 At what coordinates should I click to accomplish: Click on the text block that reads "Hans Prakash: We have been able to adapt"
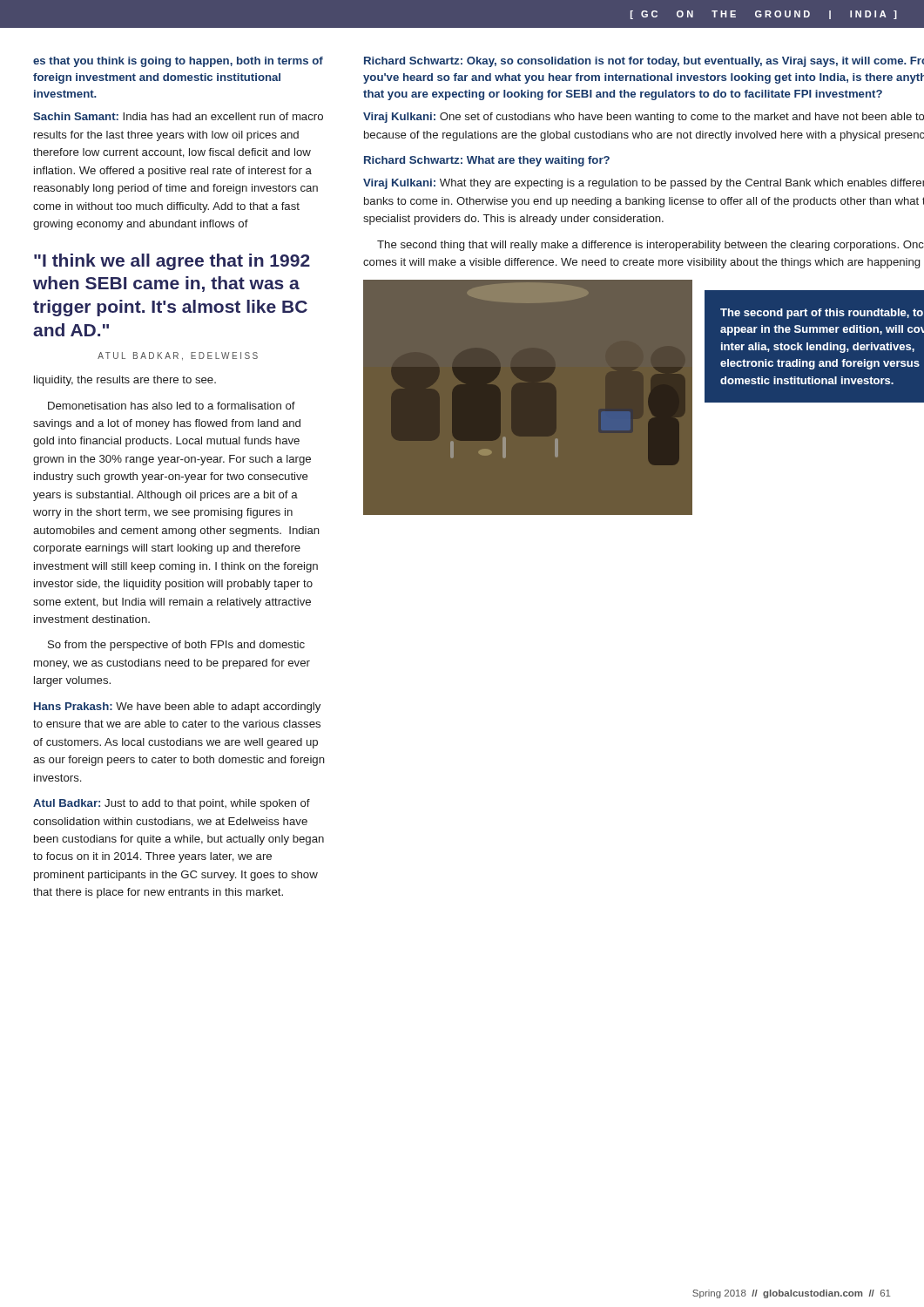coord(179,742)
